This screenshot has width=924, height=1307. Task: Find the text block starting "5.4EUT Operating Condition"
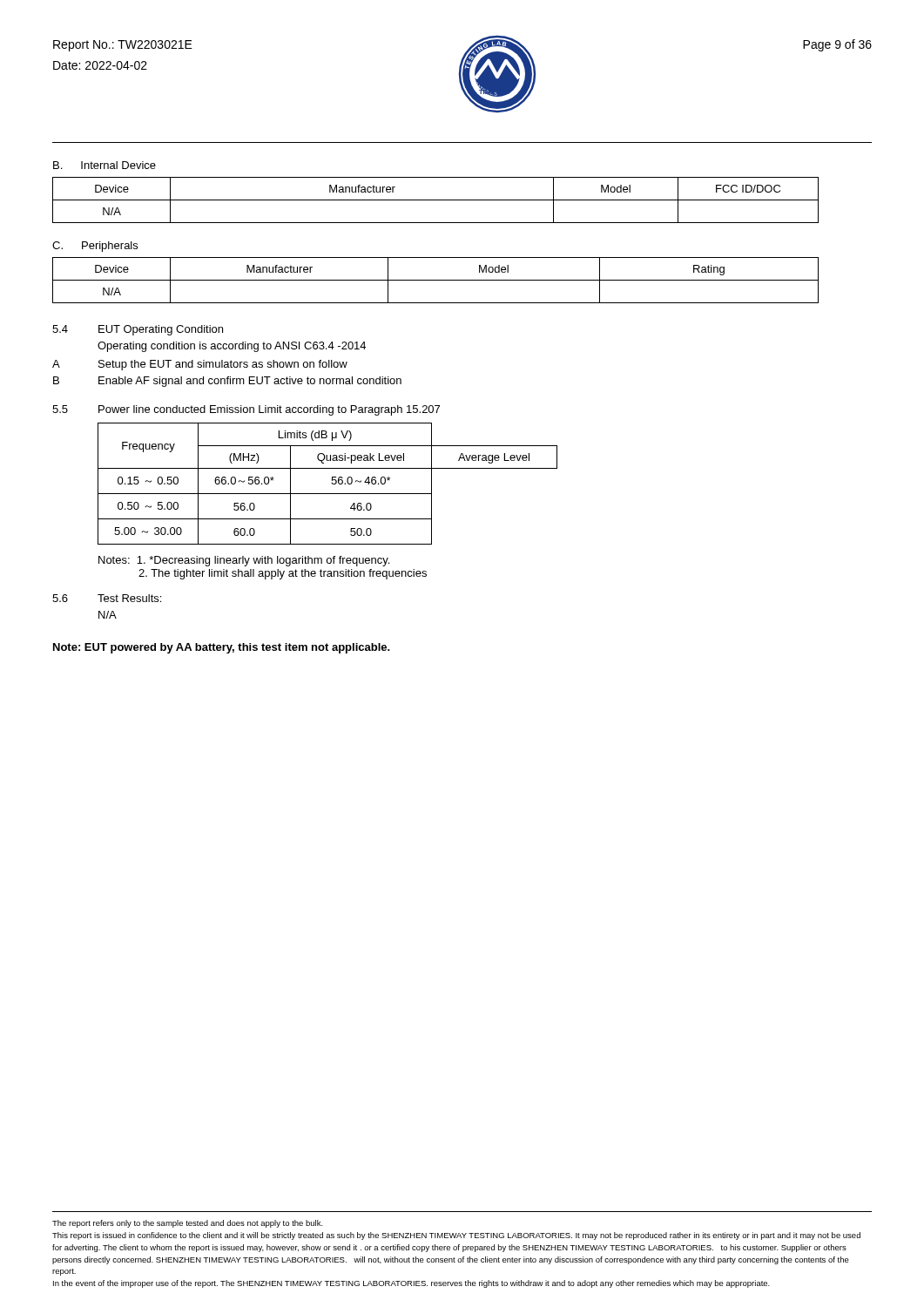tap(138, 329)
